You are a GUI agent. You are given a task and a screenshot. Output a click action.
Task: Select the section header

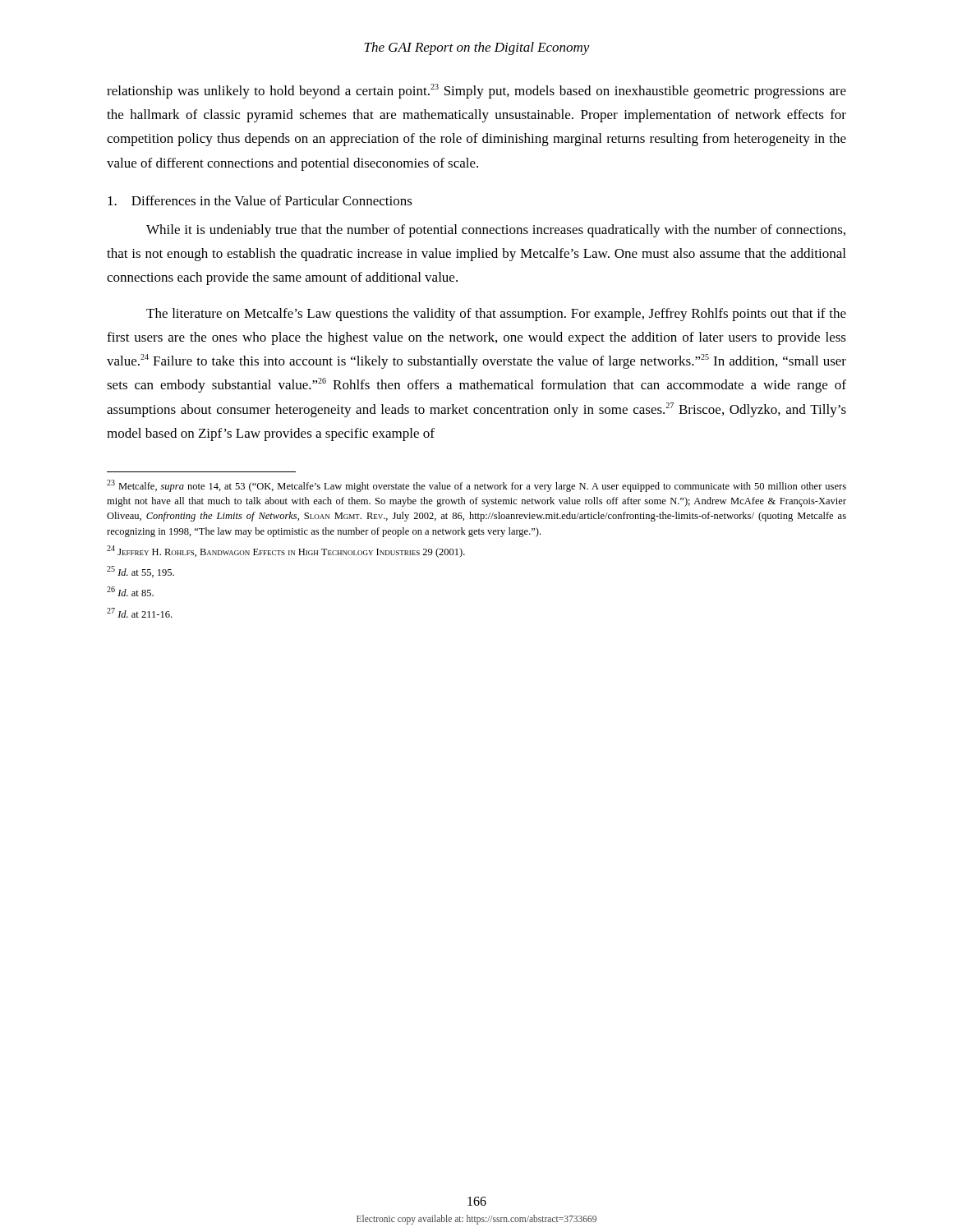476,201
